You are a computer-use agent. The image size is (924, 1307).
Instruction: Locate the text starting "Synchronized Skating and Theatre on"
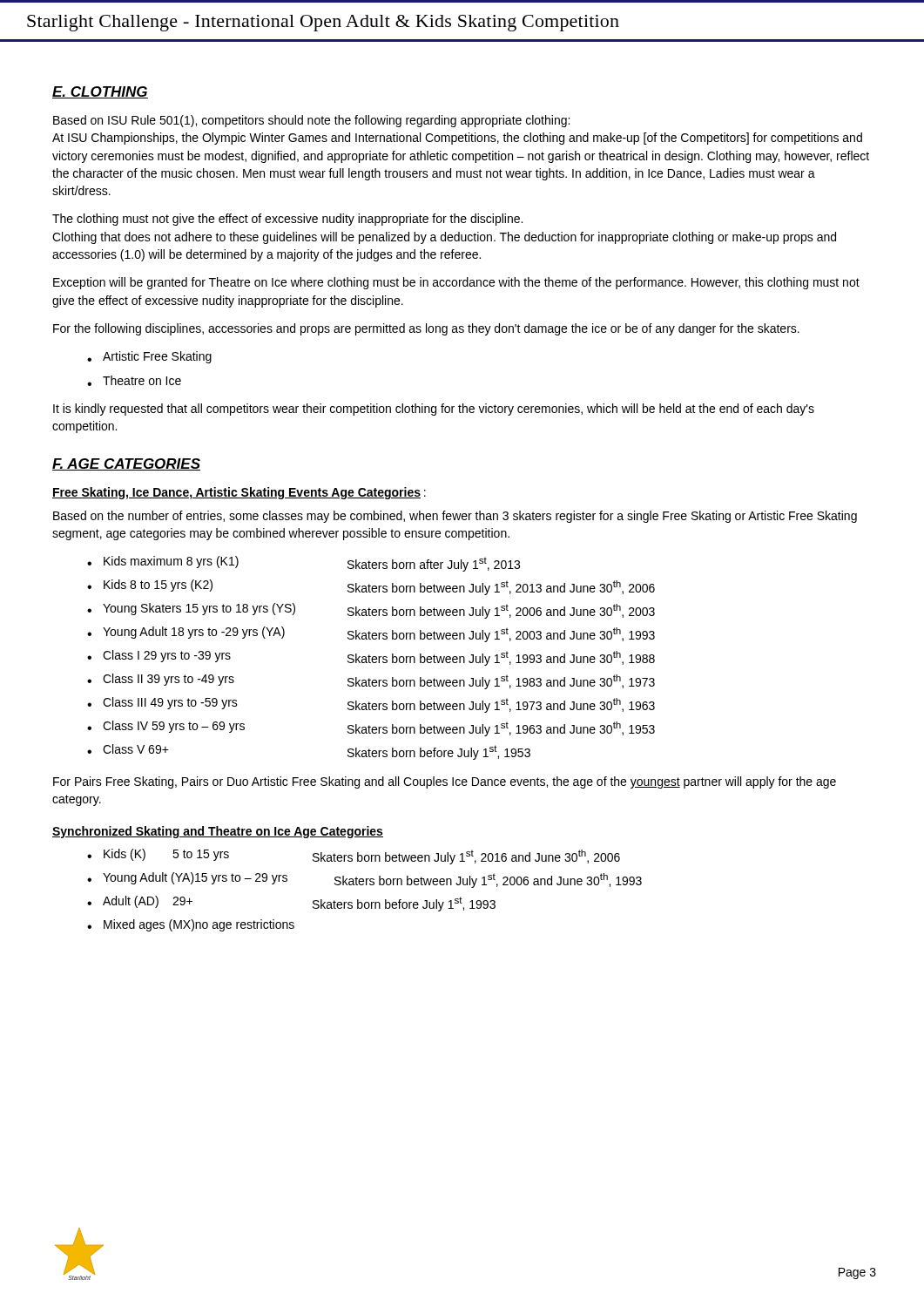(218, 831)
